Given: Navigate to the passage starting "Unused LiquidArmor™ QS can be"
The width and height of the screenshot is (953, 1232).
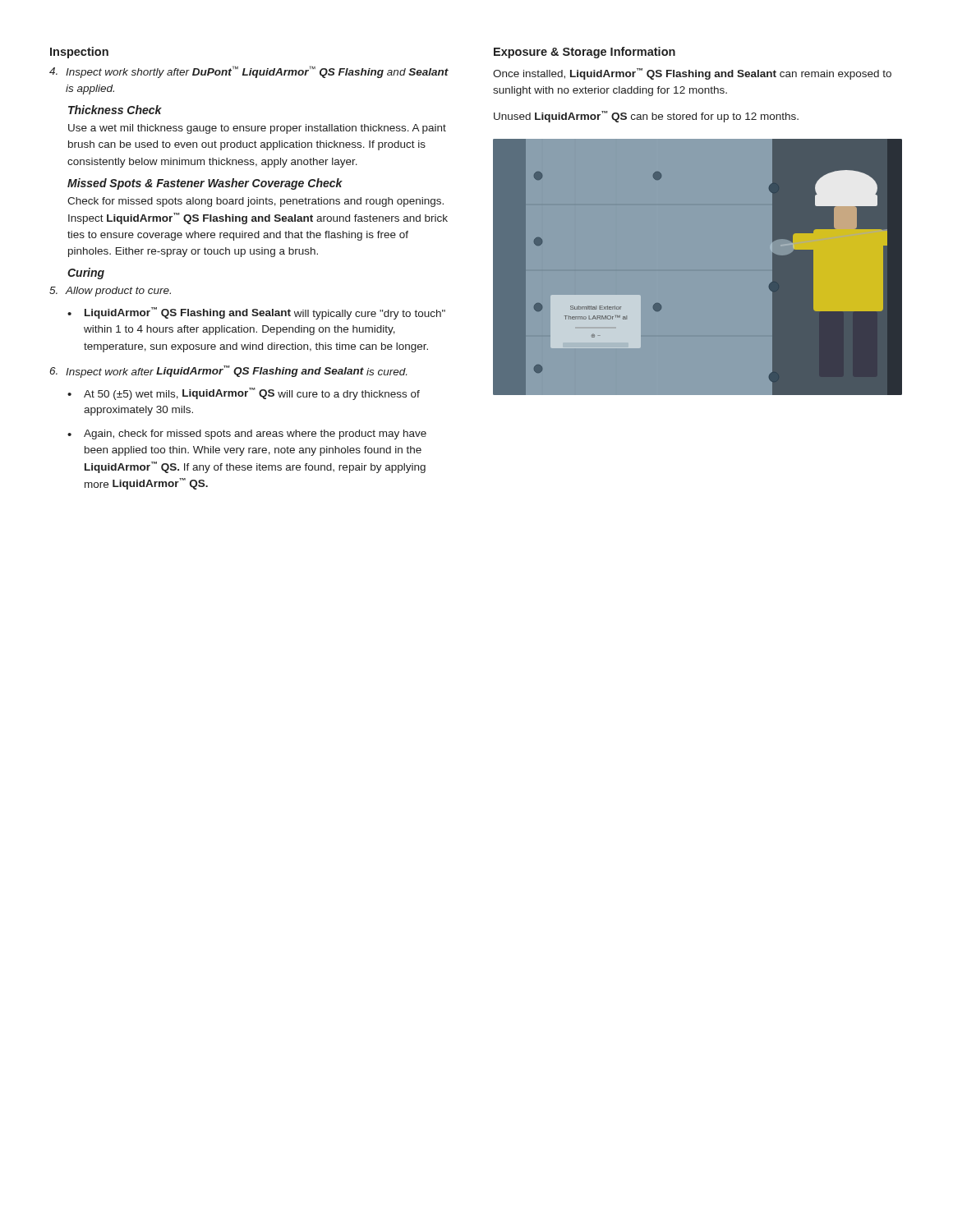Looking at the screenshot, I should point(646,115).
